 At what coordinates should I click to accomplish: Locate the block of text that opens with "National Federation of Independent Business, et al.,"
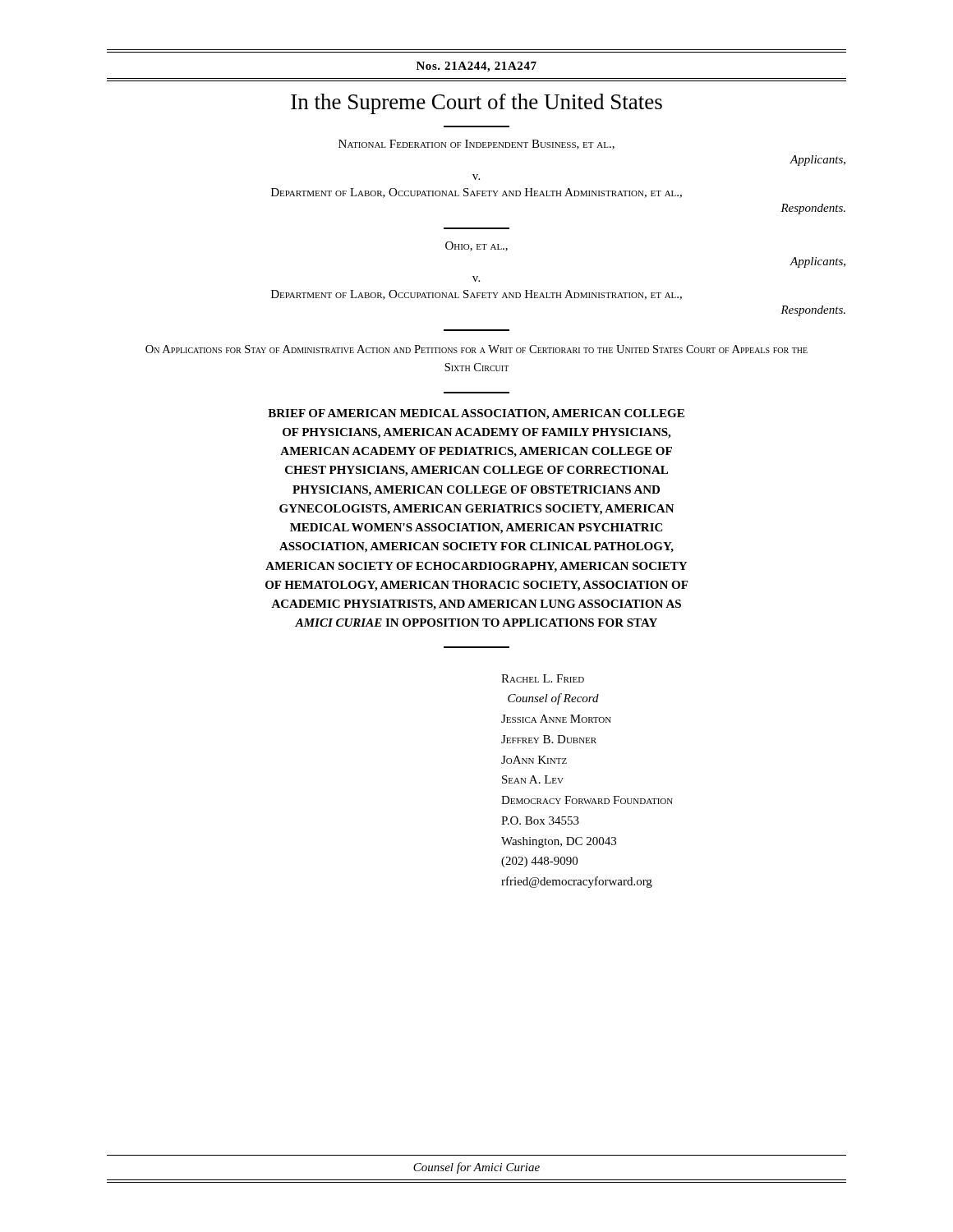pyautogui.click(x=476, y=152)
